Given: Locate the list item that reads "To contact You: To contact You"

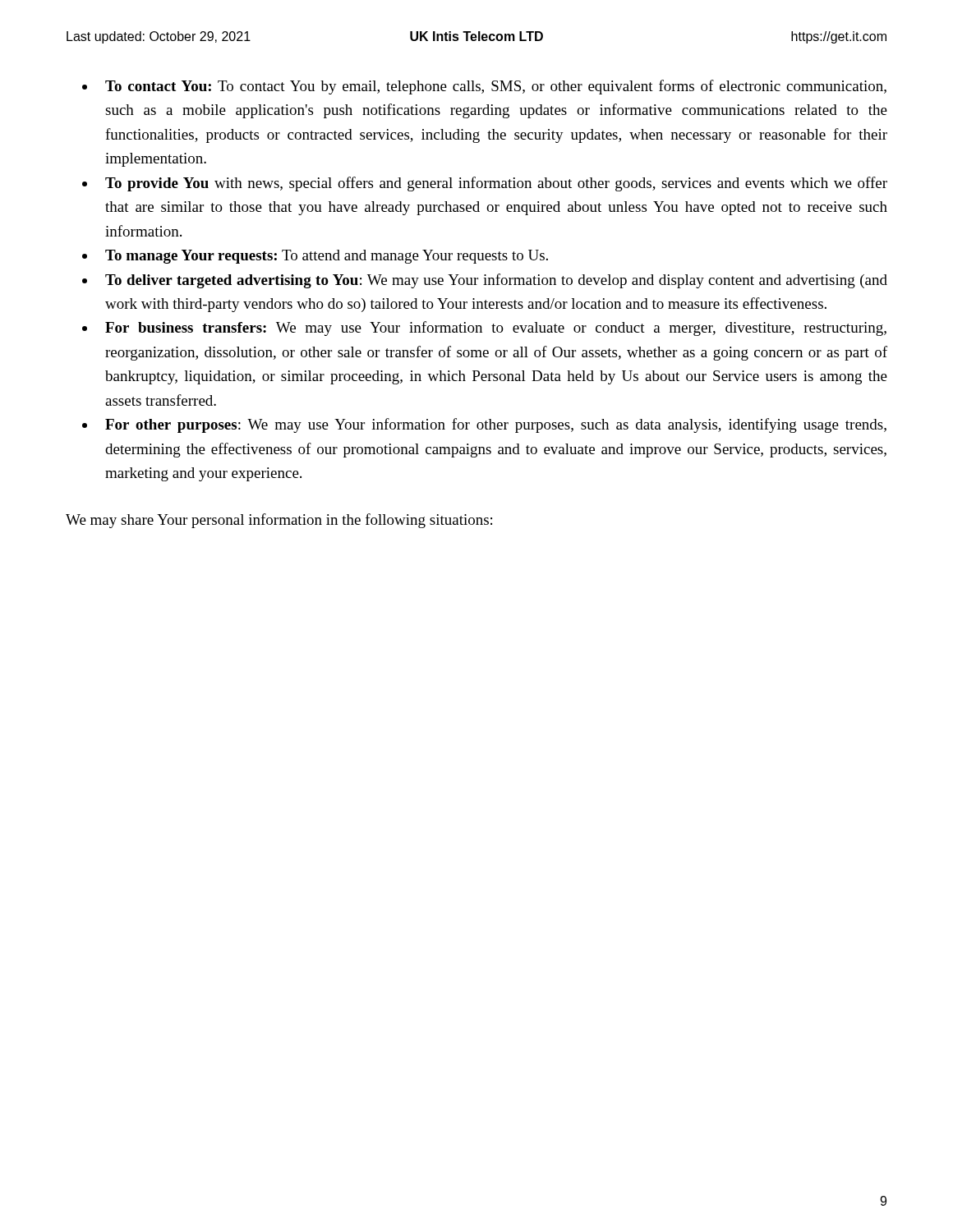Looking at the screenshot, I should click(492, 122).
